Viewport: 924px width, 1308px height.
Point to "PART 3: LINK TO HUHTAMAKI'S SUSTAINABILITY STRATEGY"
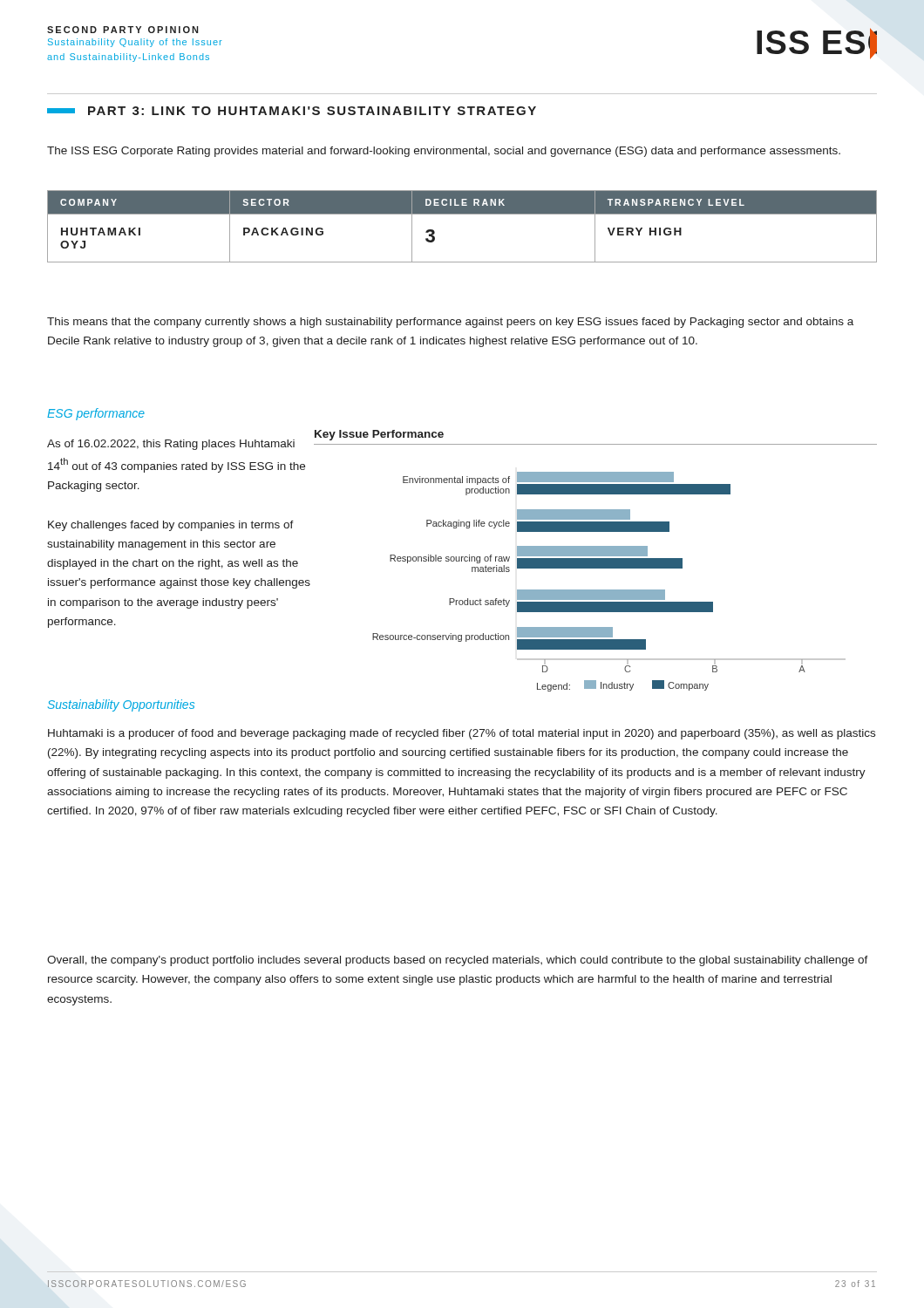292,110
